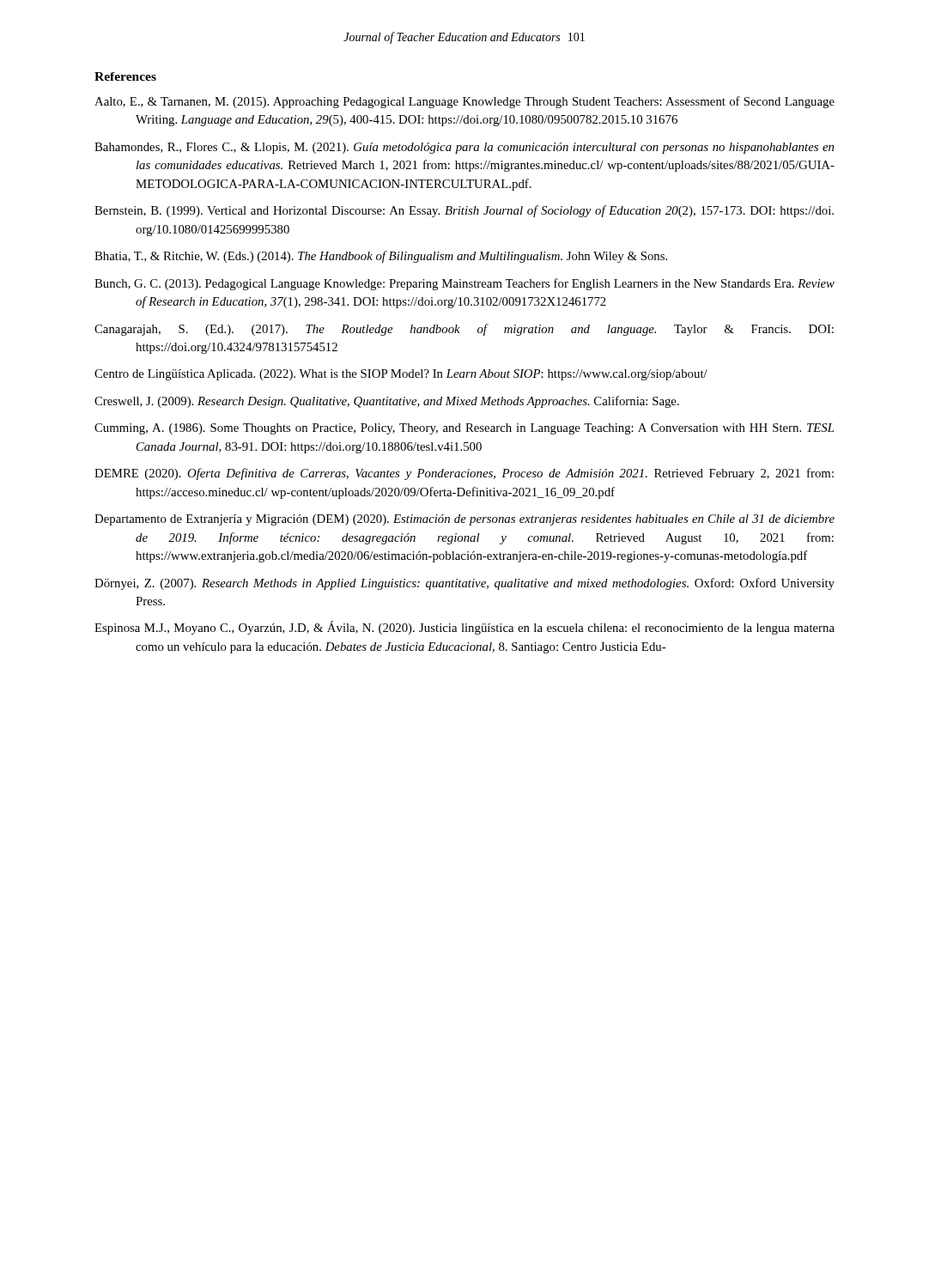Where is the passage that starts "Dörnyei, Z. (2007). Research Methods in Applied"?
This screenshot has height=1288, width=929.
(464, 592)
